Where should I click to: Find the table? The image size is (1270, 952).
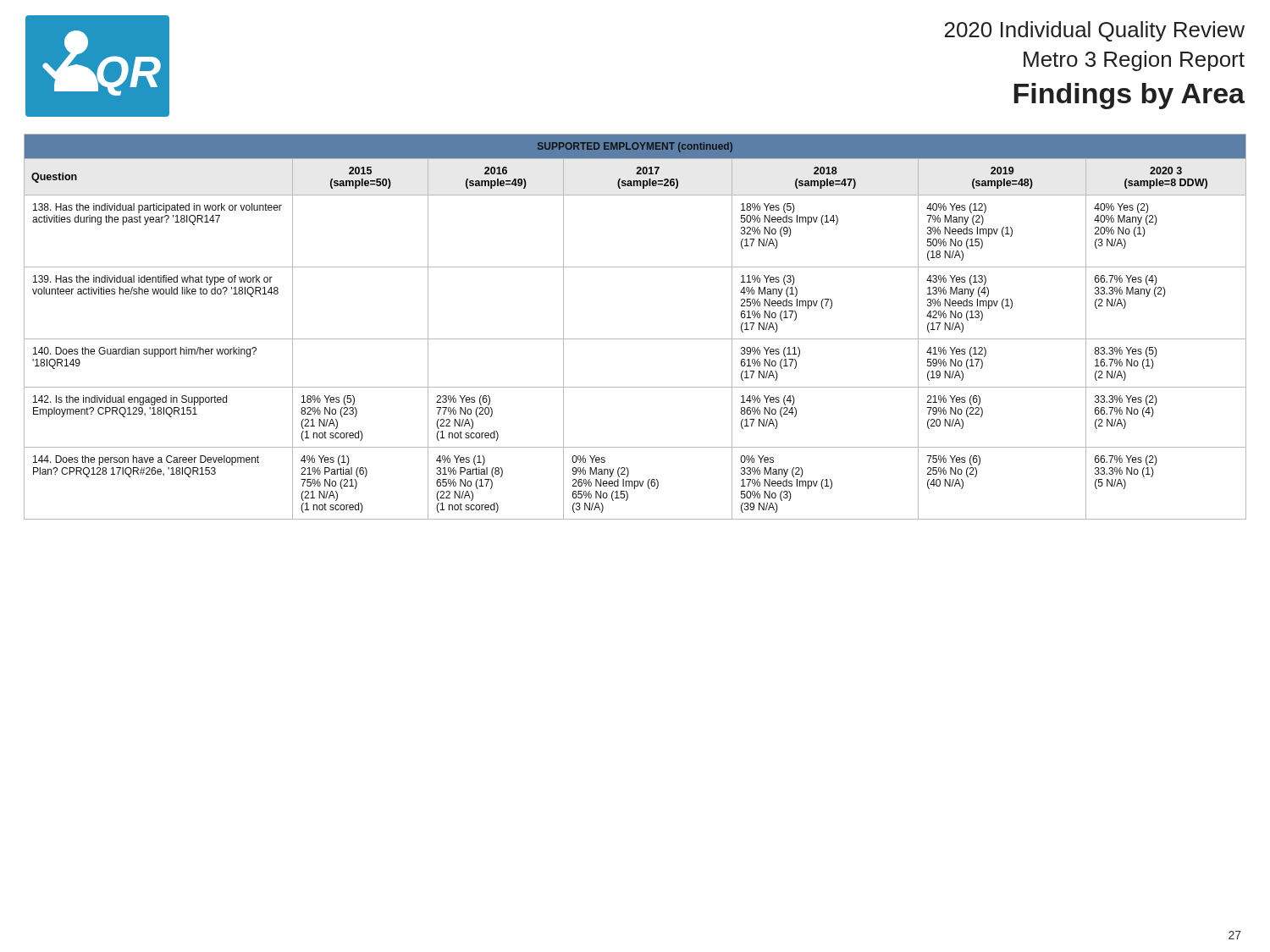pos(635,327)
